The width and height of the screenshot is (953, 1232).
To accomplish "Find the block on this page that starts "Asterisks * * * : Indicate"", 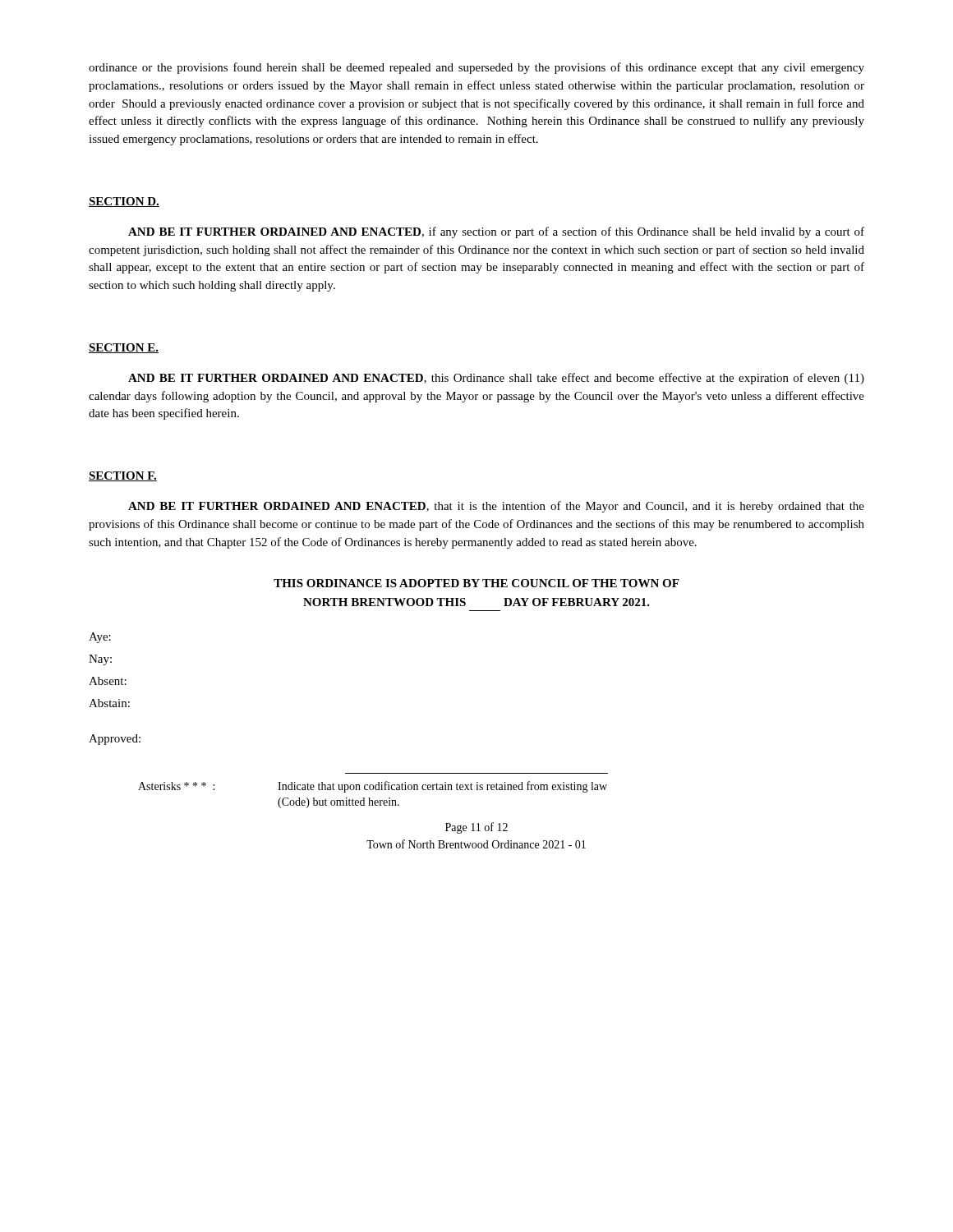I will click(467, 795).
